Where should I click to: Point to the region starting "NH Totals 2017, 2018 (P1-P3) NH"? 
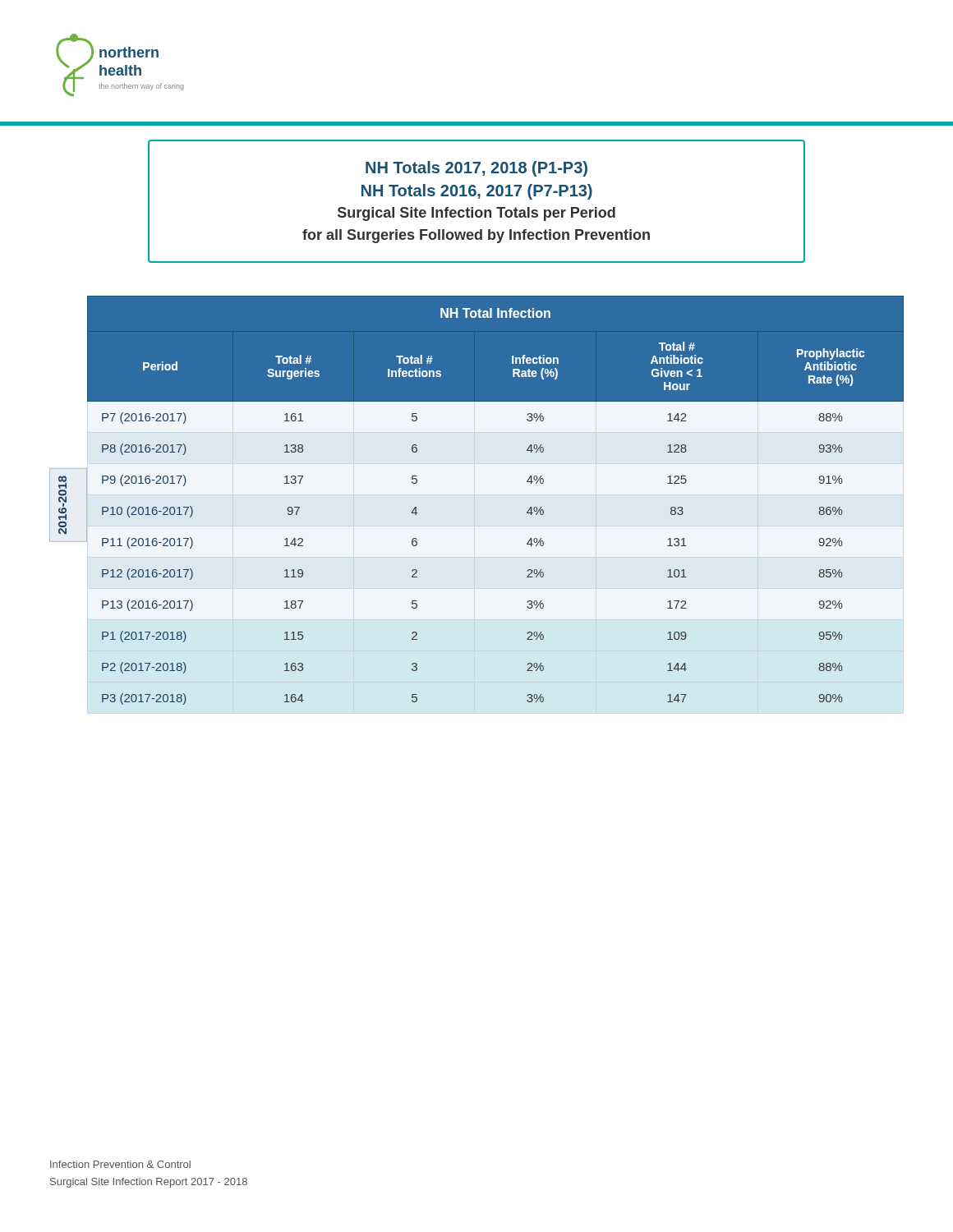point(476,201)
